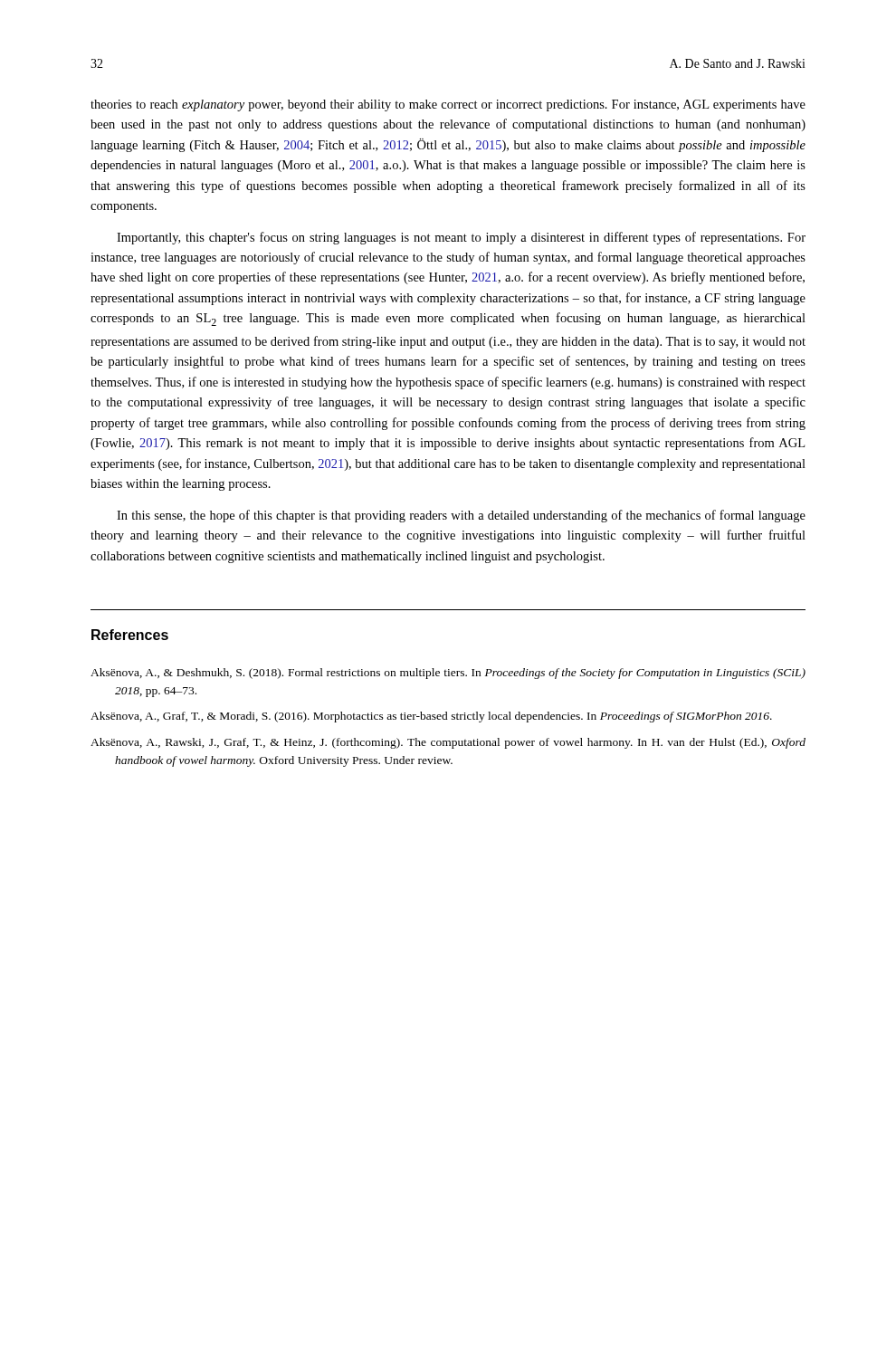
Task: Click the section header
Action: coord(130,635)
